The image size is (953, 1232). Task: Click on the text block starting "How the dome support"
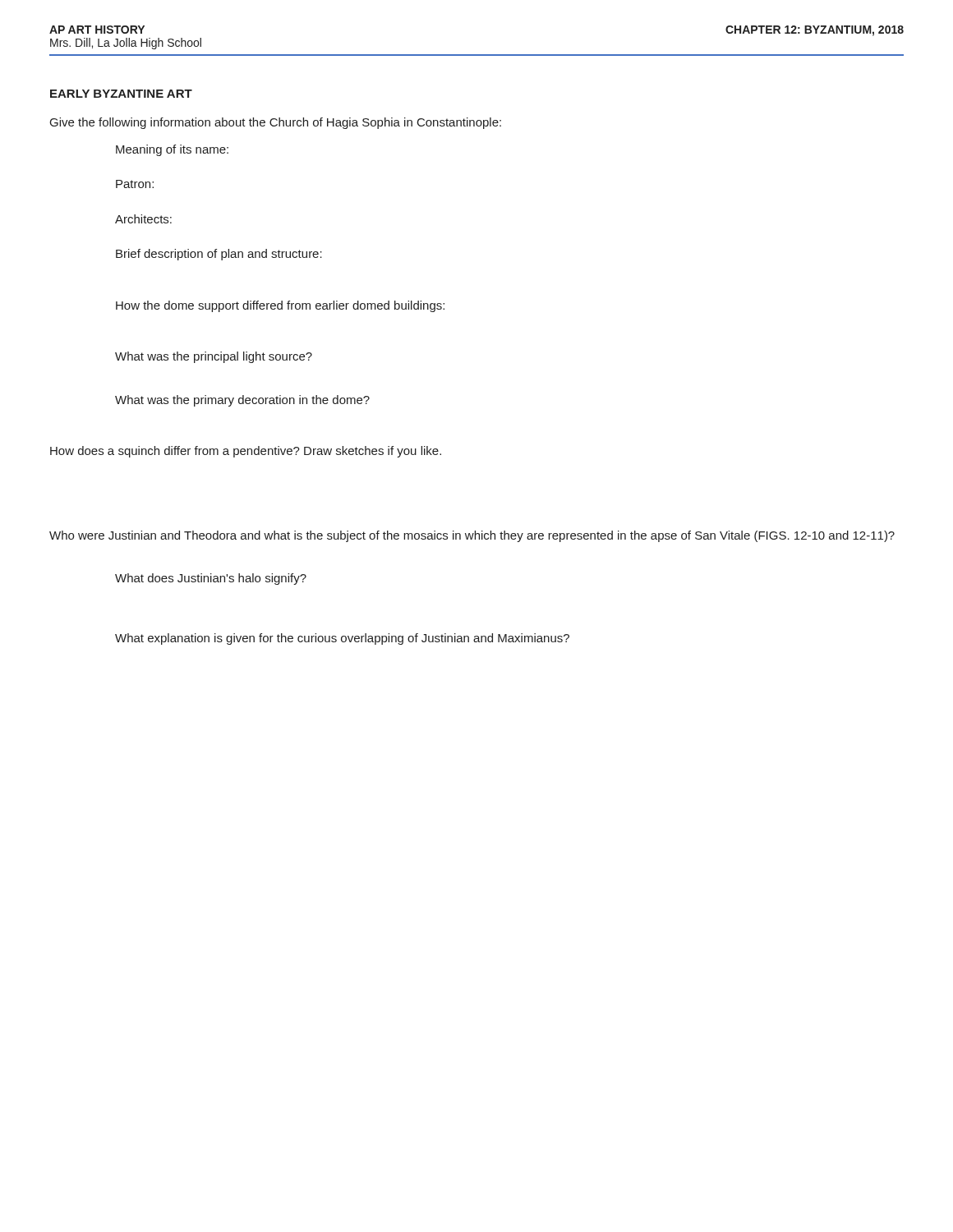tap(280, 305)
